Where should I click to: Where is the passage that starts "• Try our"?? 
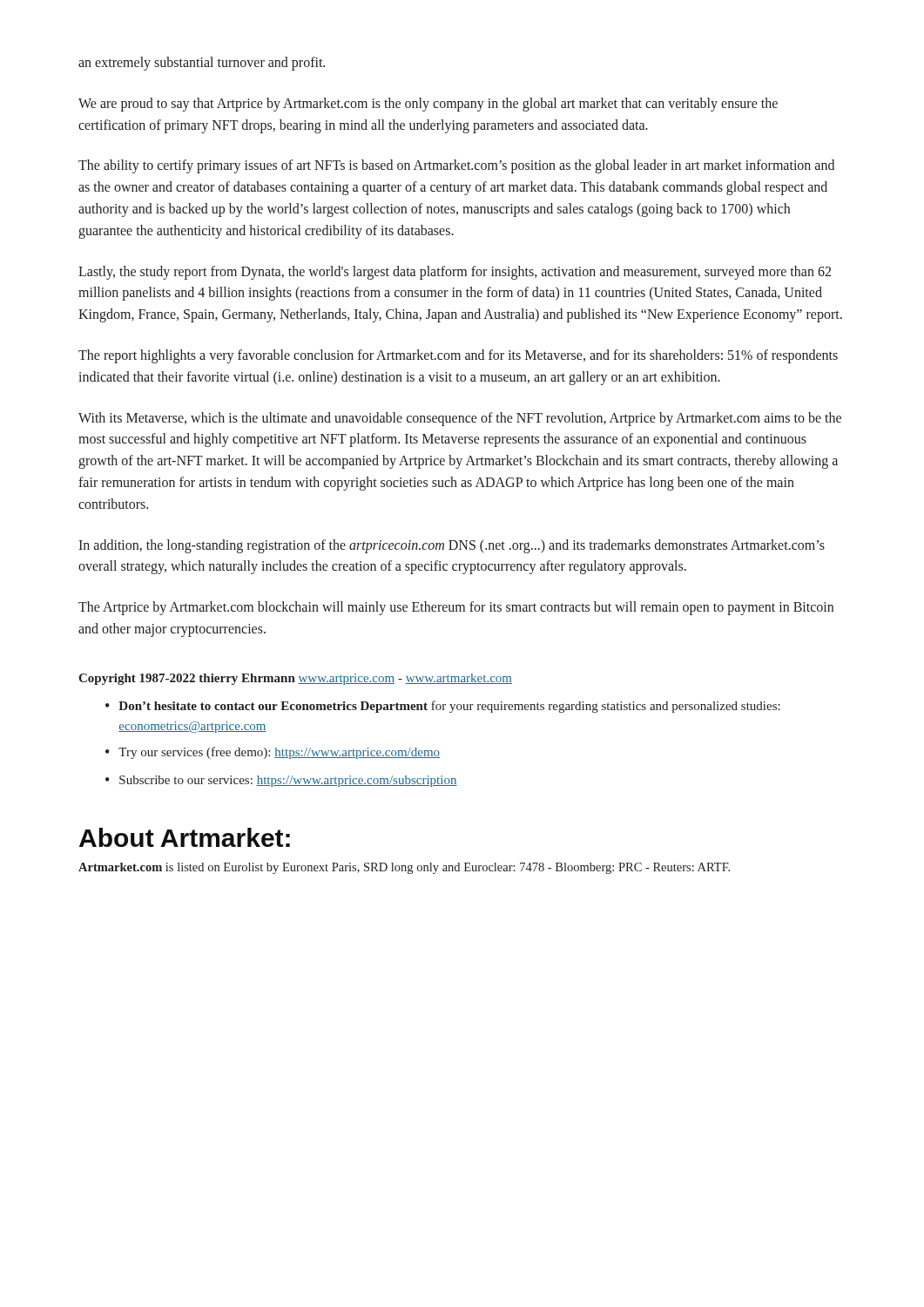[272, 753]
